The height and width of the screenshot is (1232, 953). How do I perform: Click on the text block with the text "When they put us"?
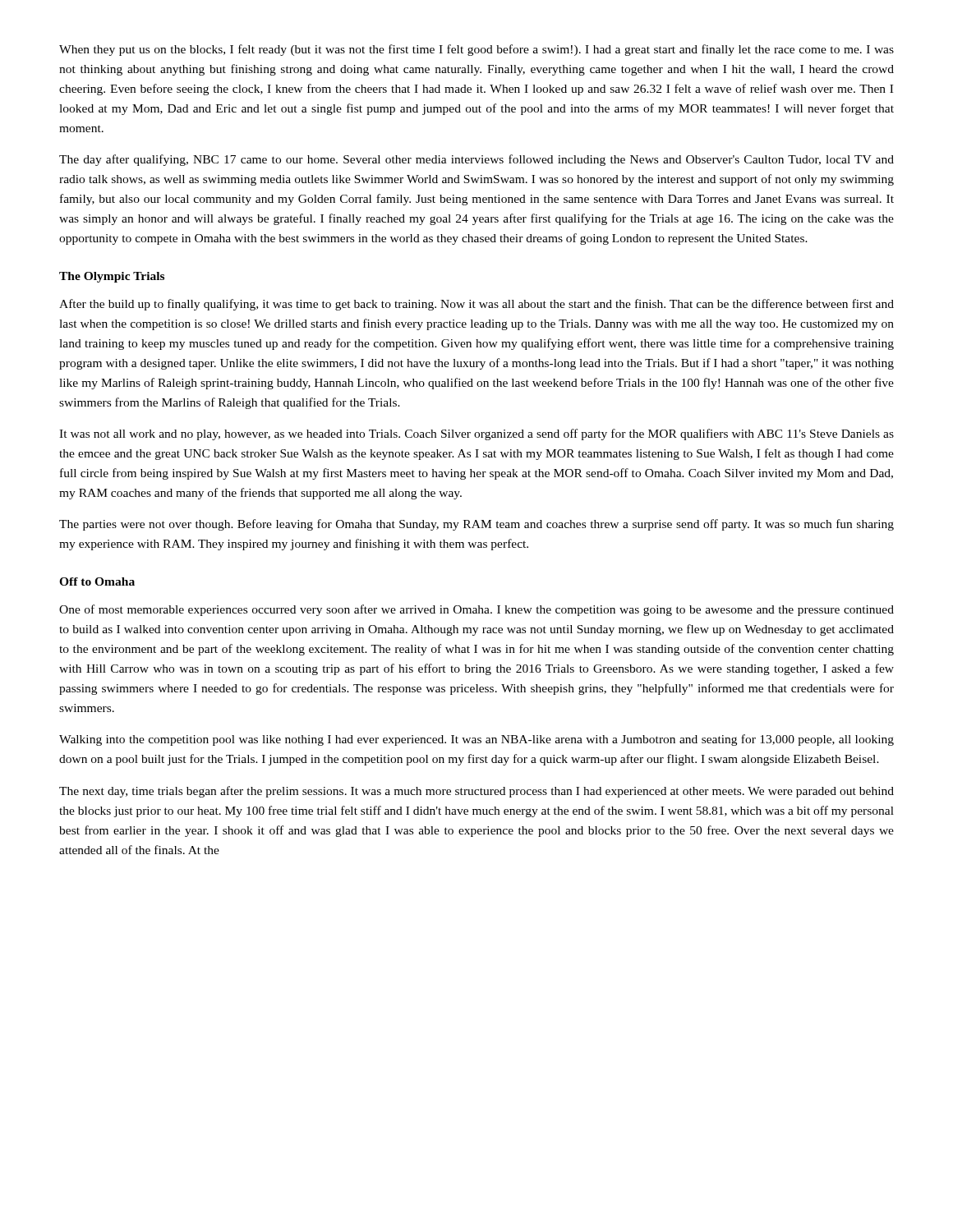coord(476,88)
